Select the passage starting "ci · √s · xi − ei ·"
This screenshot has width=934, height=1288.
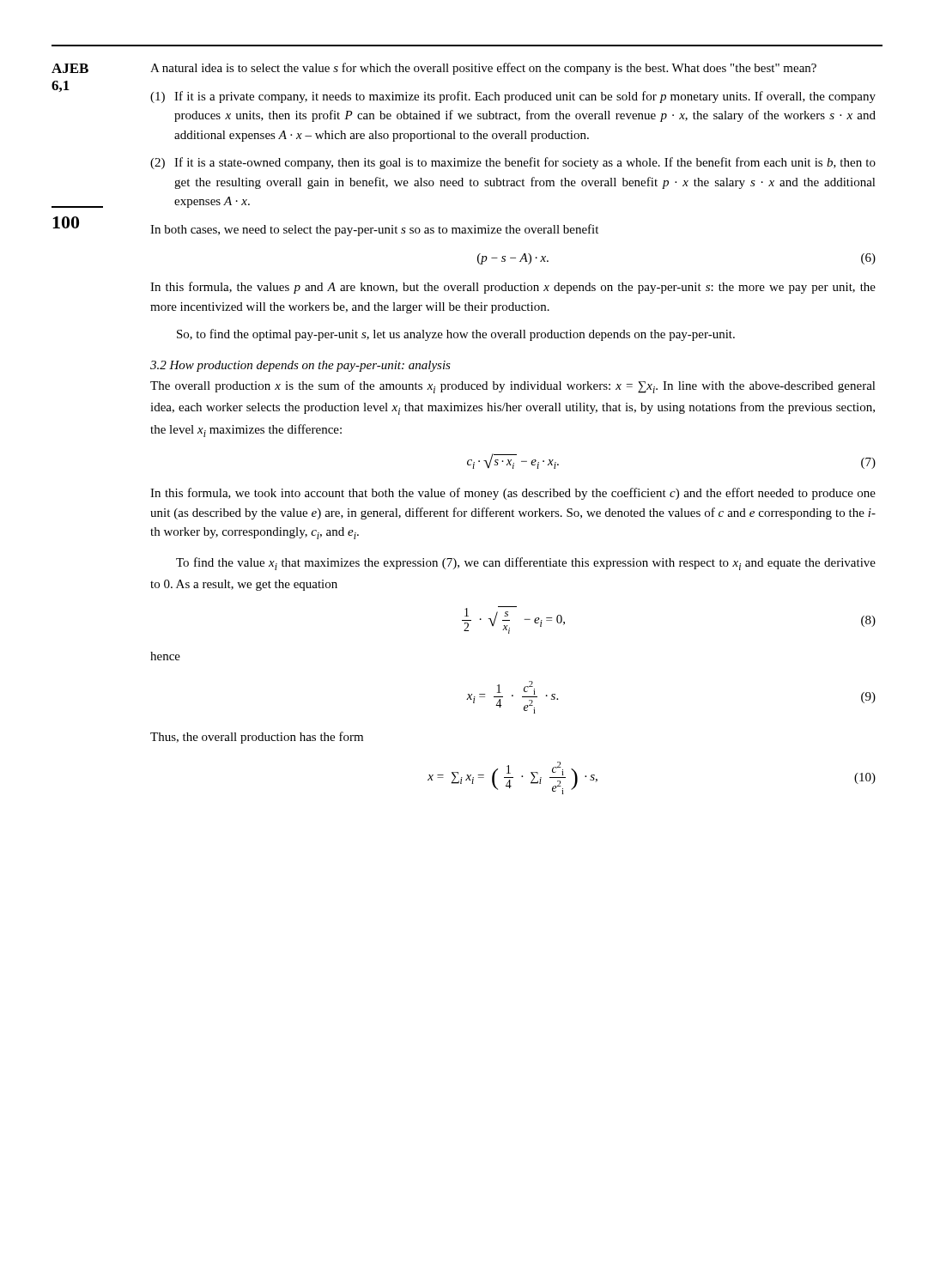click(x=498, y=461)
